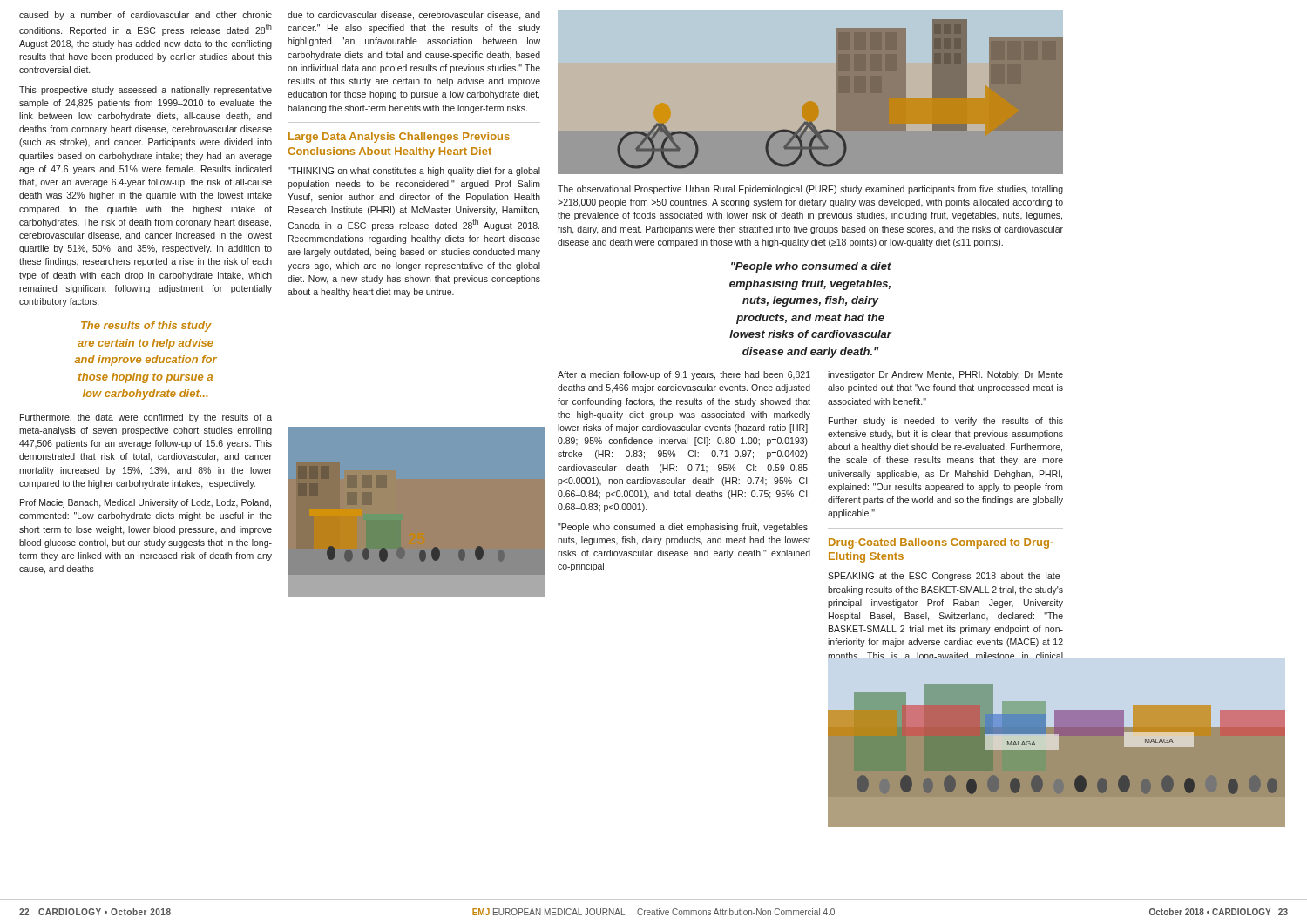Viewport: 1307px width, 924px height.
Task: Click on the passage starting "Large Data Analysis Challenges Previous Conclusions About Healthy"
Action: 414,144
